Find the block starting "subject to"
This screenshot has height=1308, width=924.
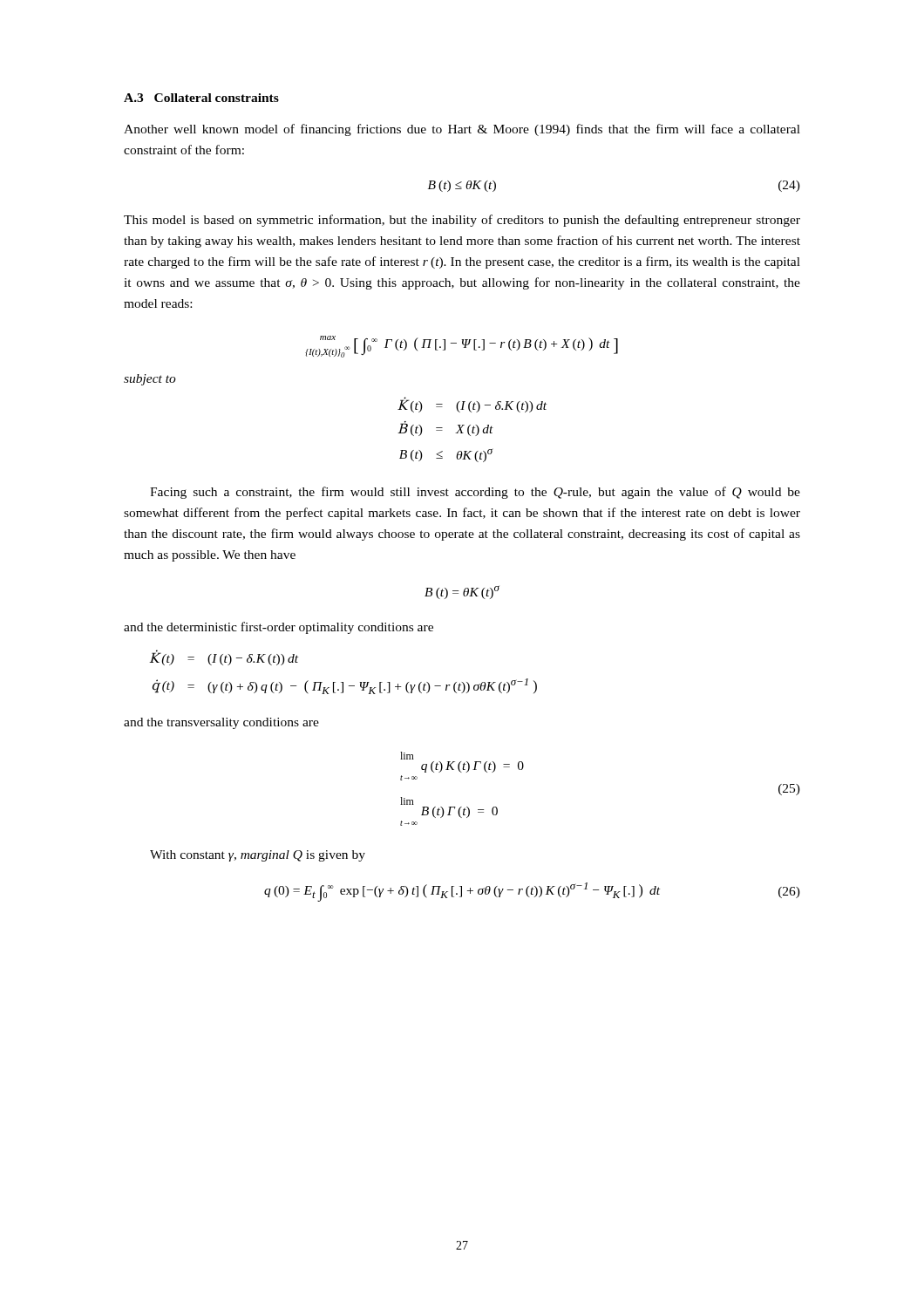click(150, 378)
